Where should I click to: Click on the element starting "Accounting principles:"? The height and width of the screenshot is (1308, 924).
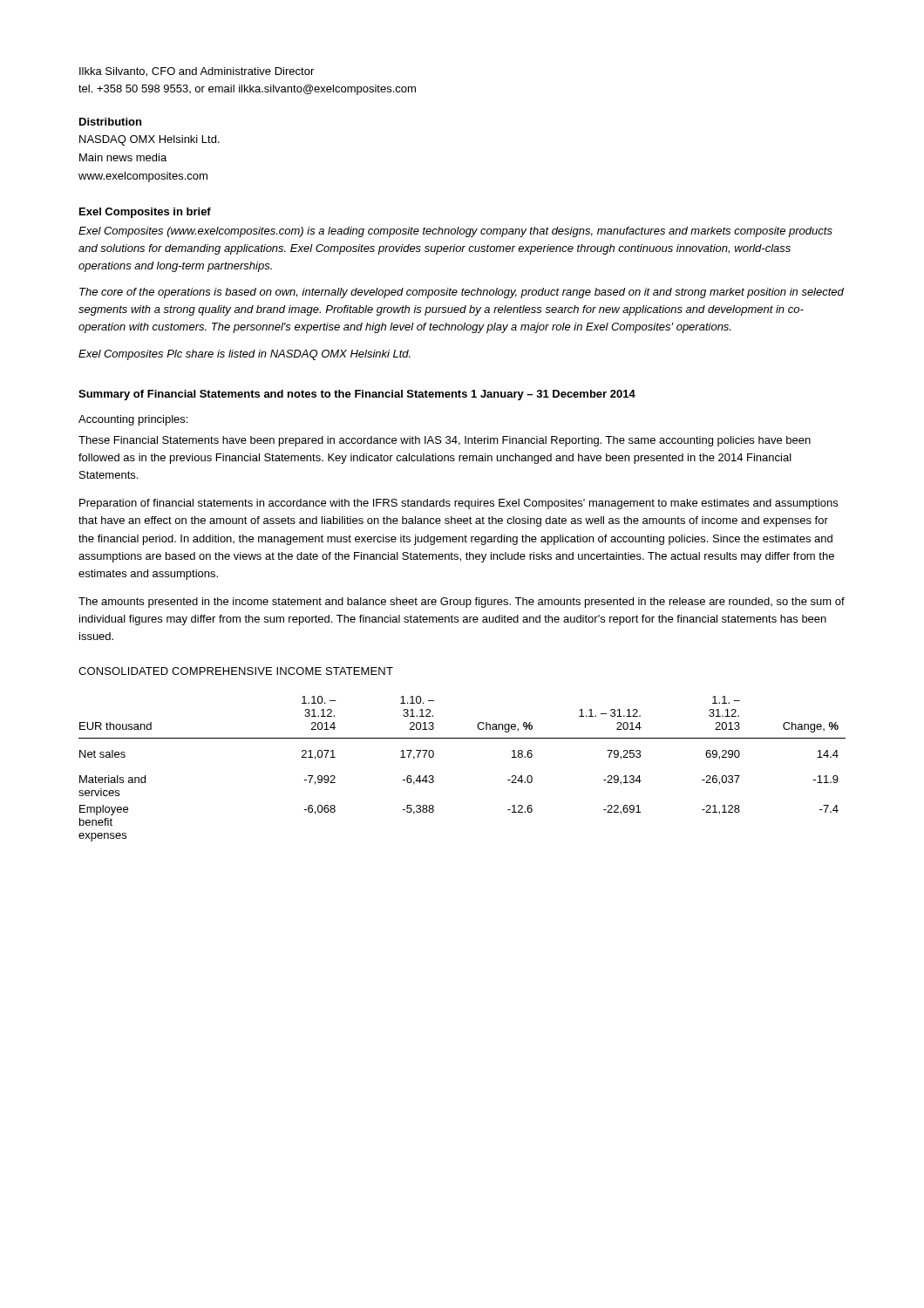click(134, 419)
